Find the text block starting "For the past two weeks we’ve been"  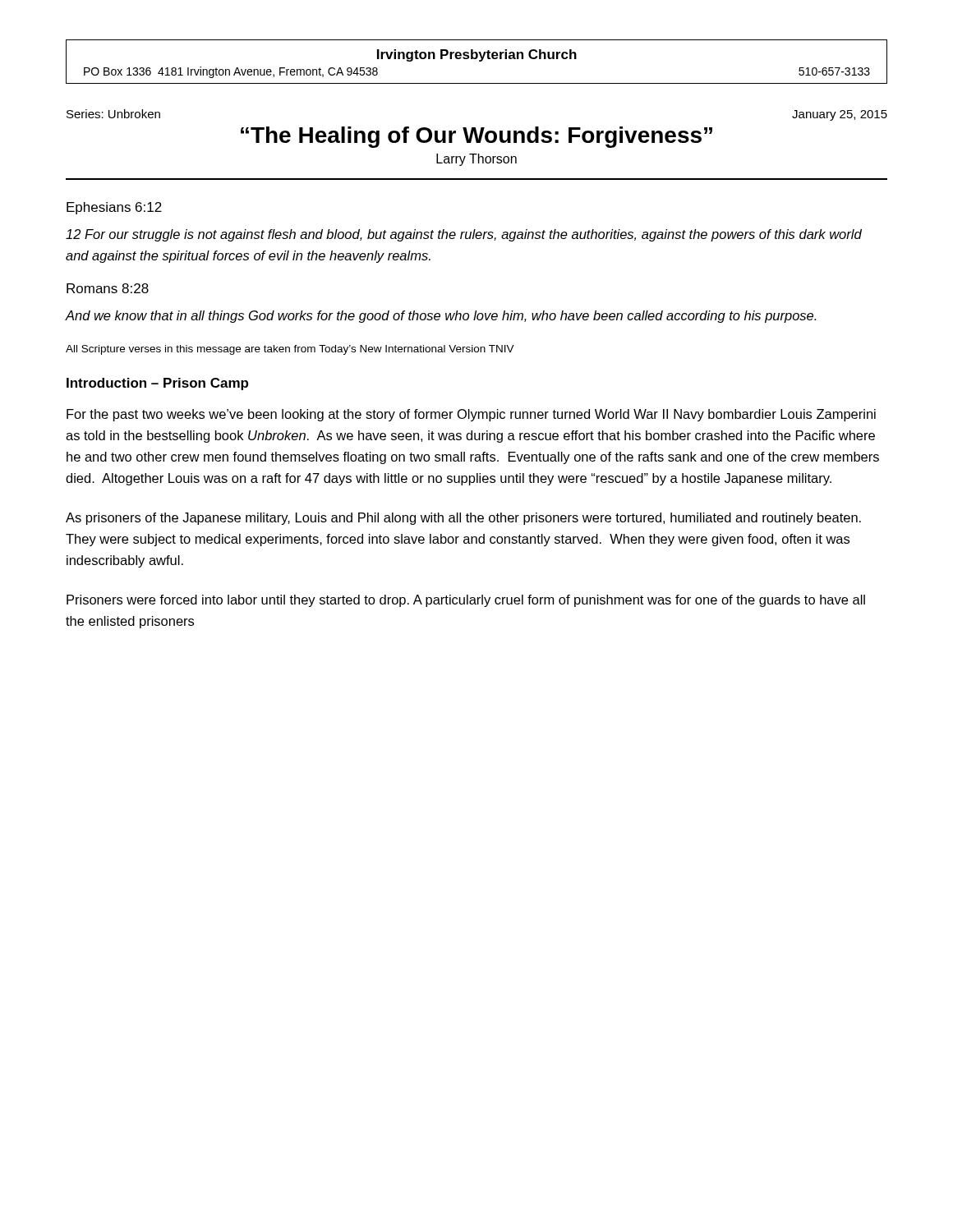[x=473, y=446]
